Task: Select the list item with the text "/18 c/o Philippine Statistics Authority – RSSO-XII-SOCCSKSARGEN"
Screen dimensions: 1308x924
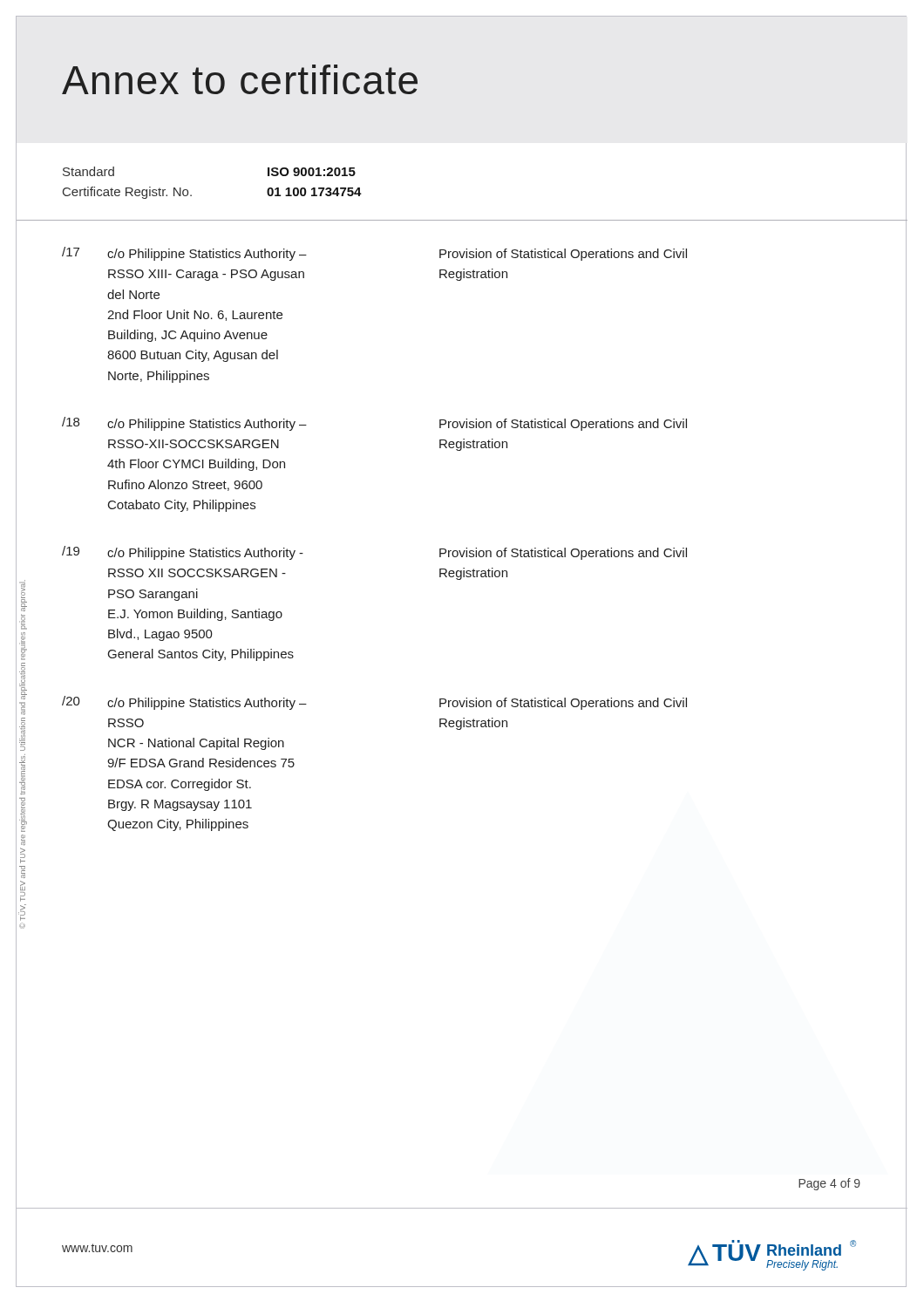Action: (x=199, y=423)
